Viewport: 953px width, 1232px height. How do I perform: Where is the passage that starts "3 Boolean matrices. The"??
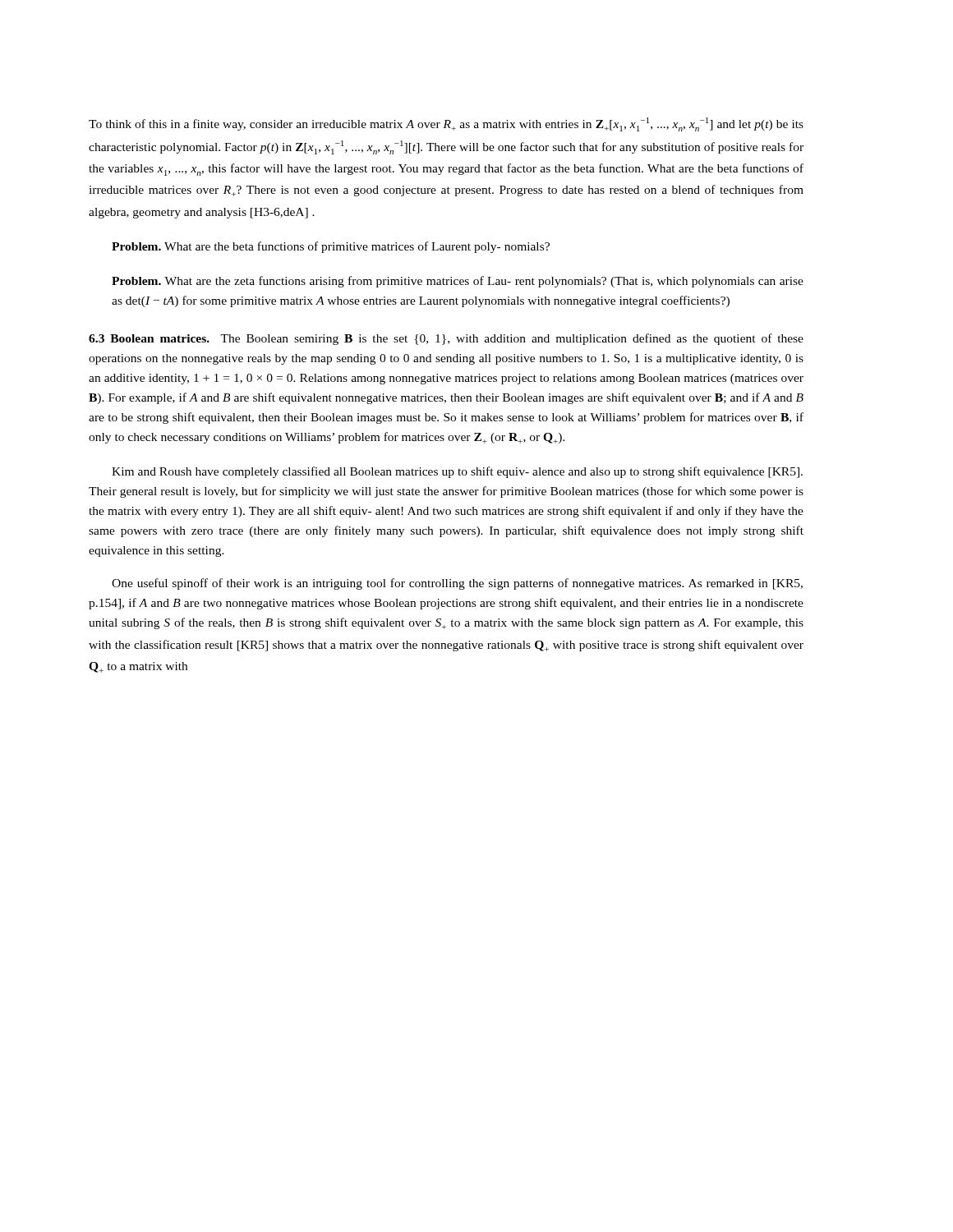tap(446, 389)
